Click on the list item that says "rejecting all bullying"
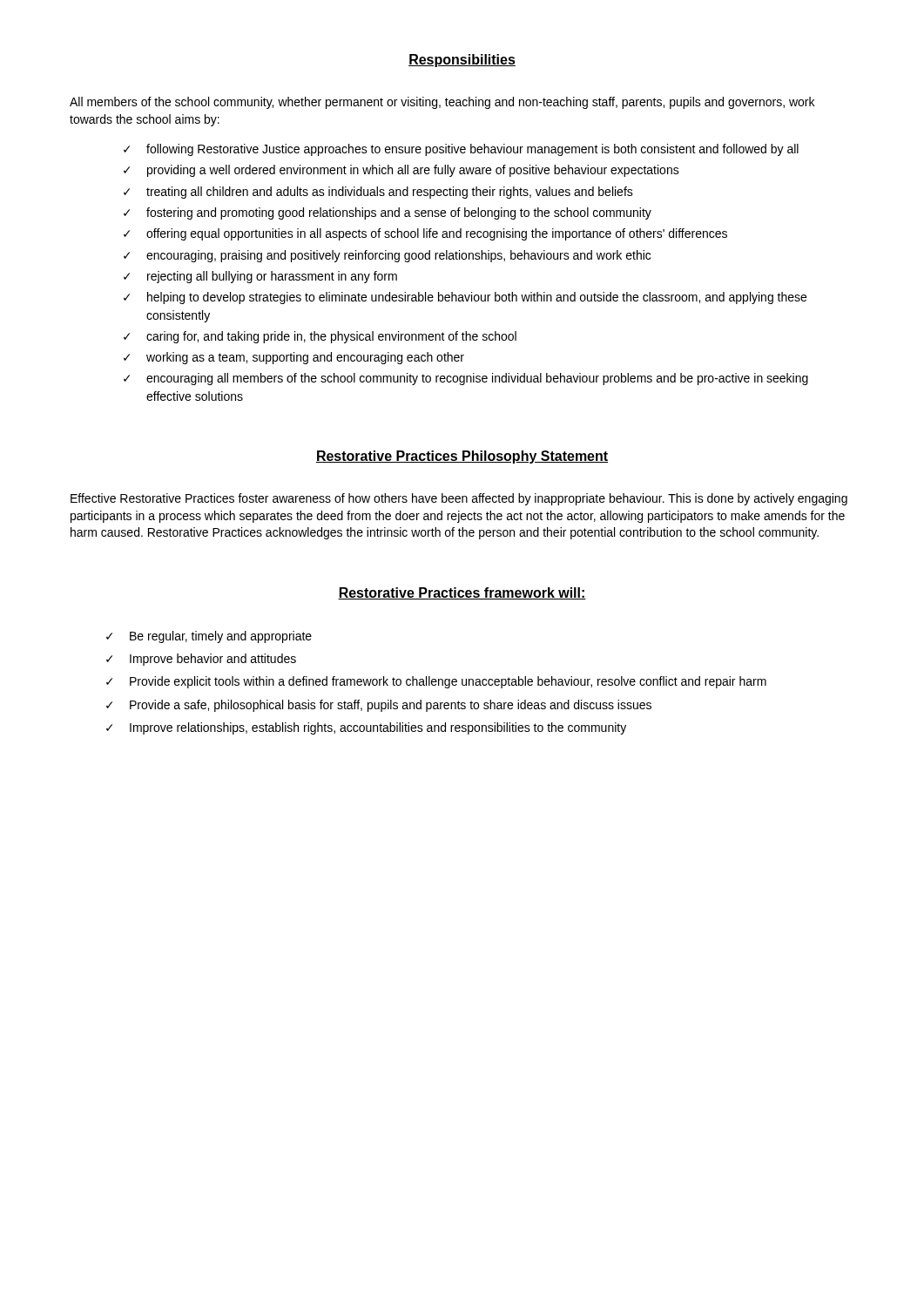This screenshot has height=1307, width=924. tap(272, 276)
